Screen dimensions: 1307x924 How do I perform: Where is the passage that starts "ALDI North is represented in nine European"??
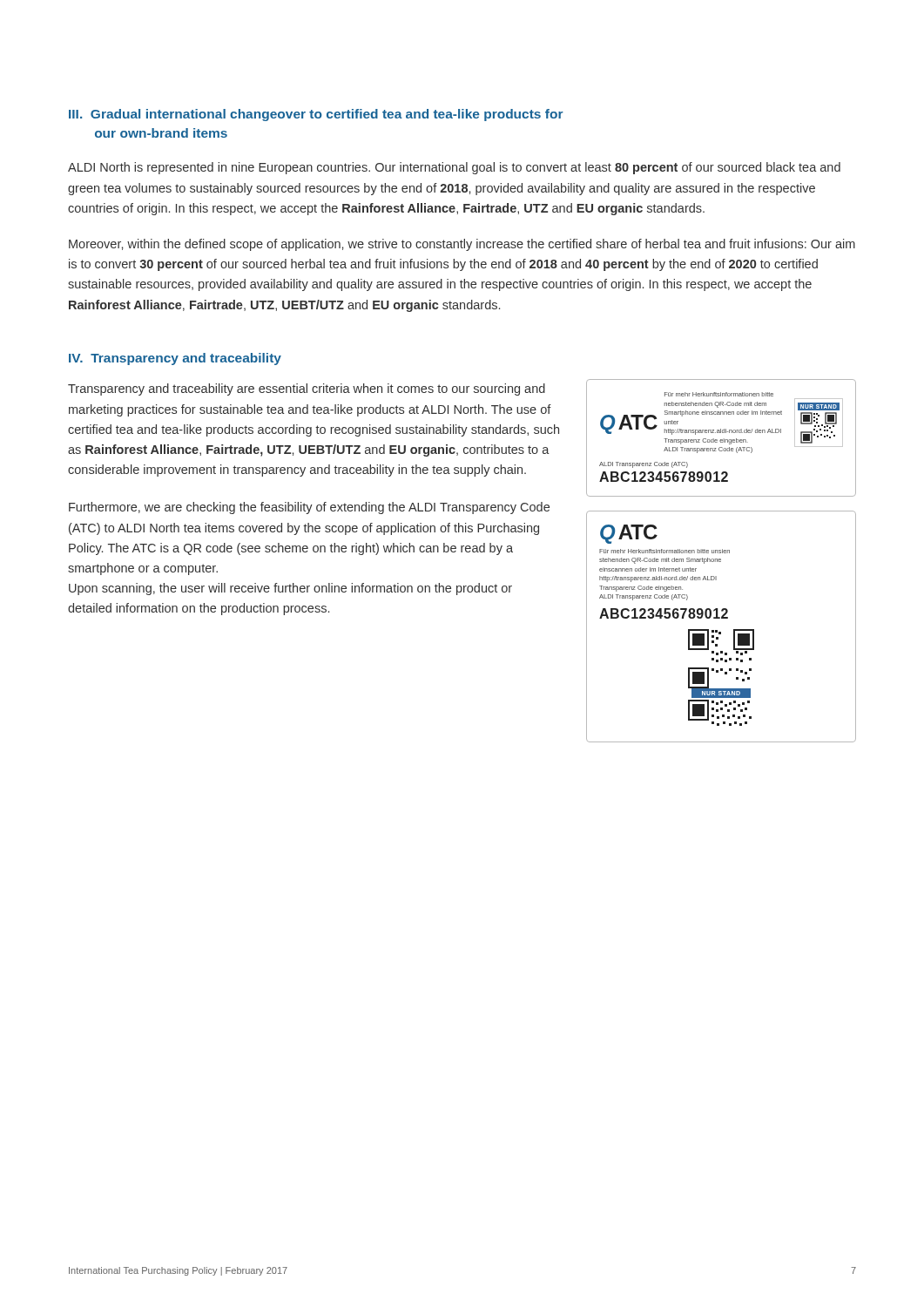454,188
